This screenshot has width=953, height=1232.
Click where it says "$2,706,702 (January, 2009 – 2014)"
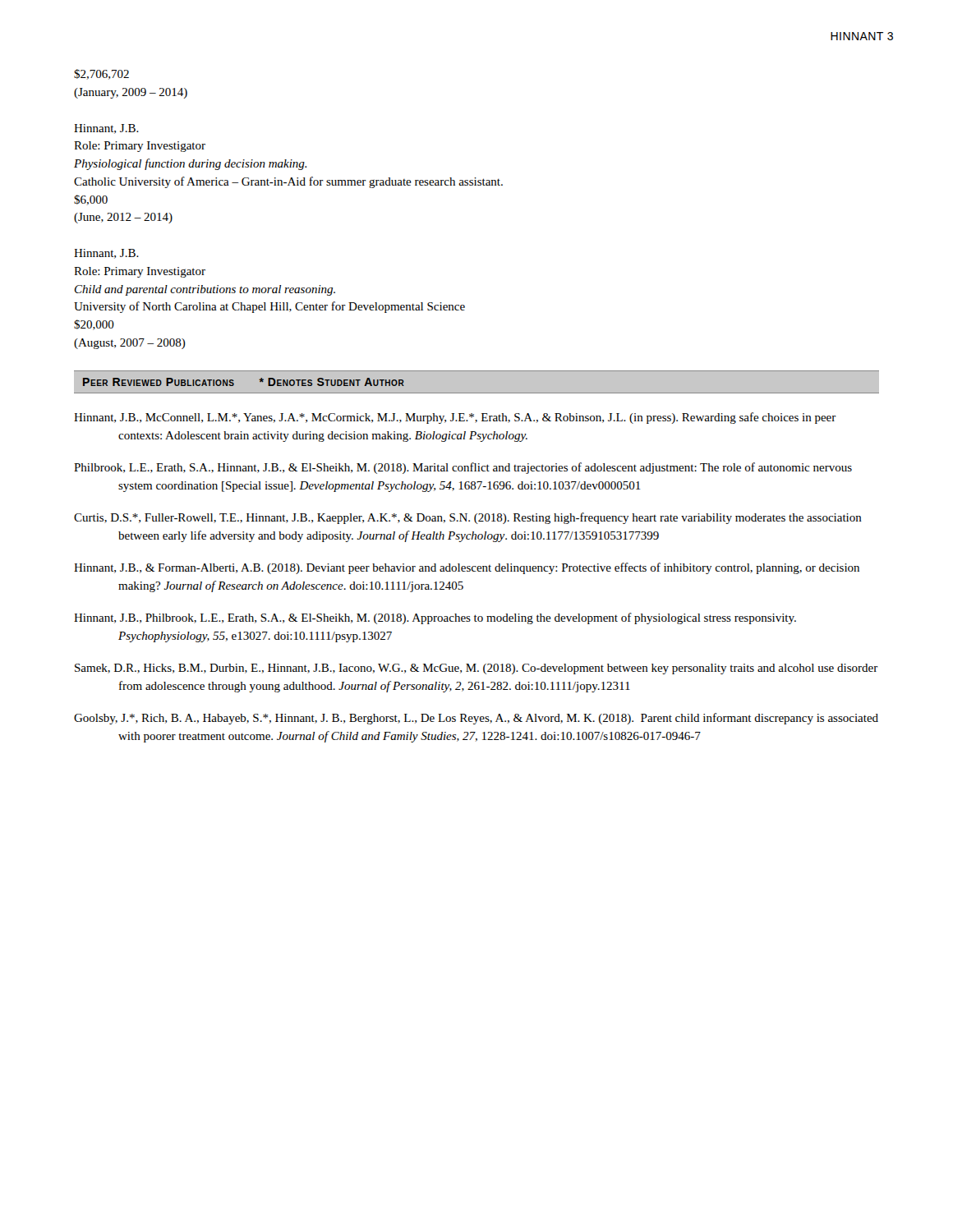click(131, 83)
